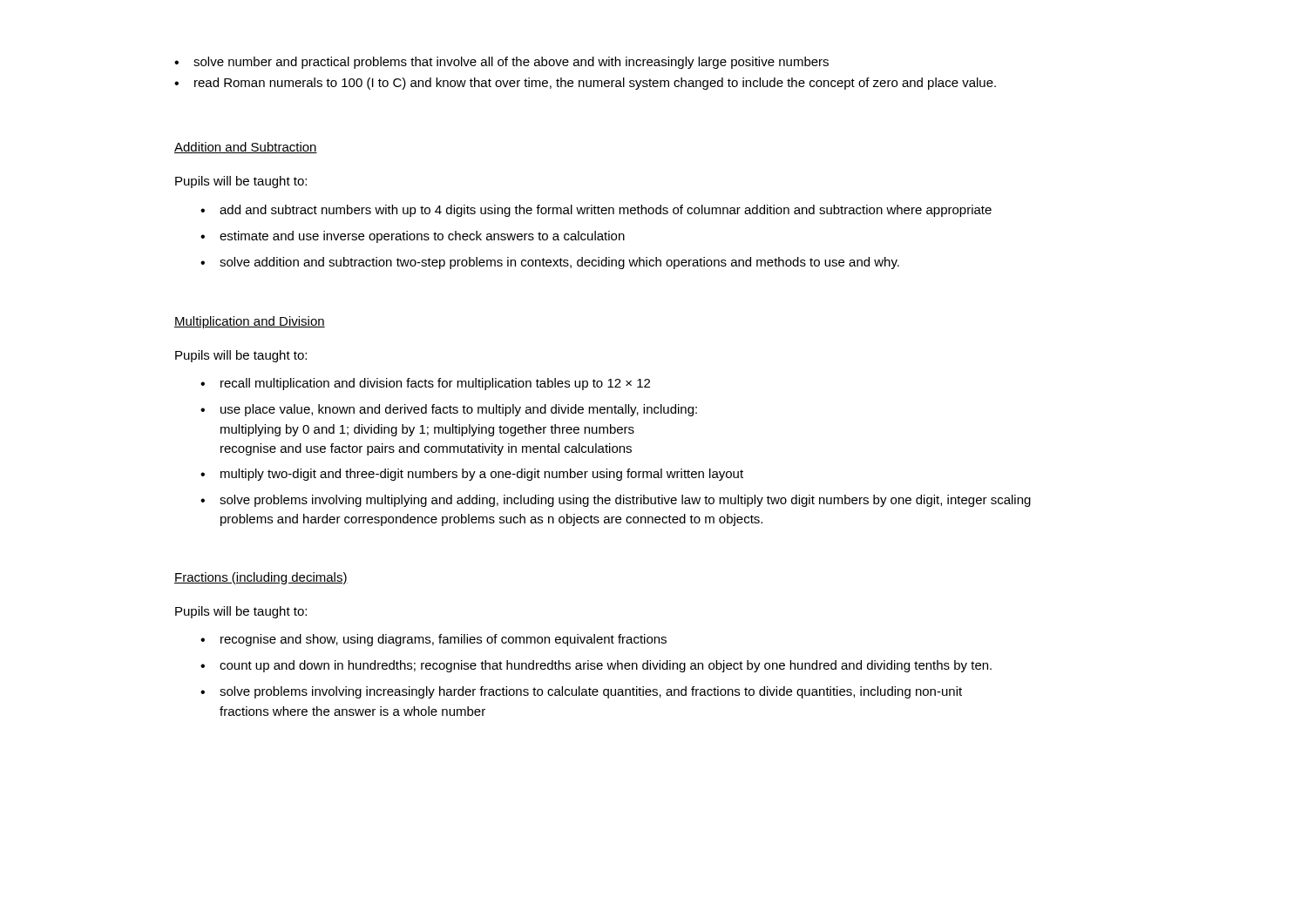The width and height of the screenshot is (1307, 924).
Task: Navigate to the passage starting "Fractions (including decimals)"
Action: click(x=261, y=577)
